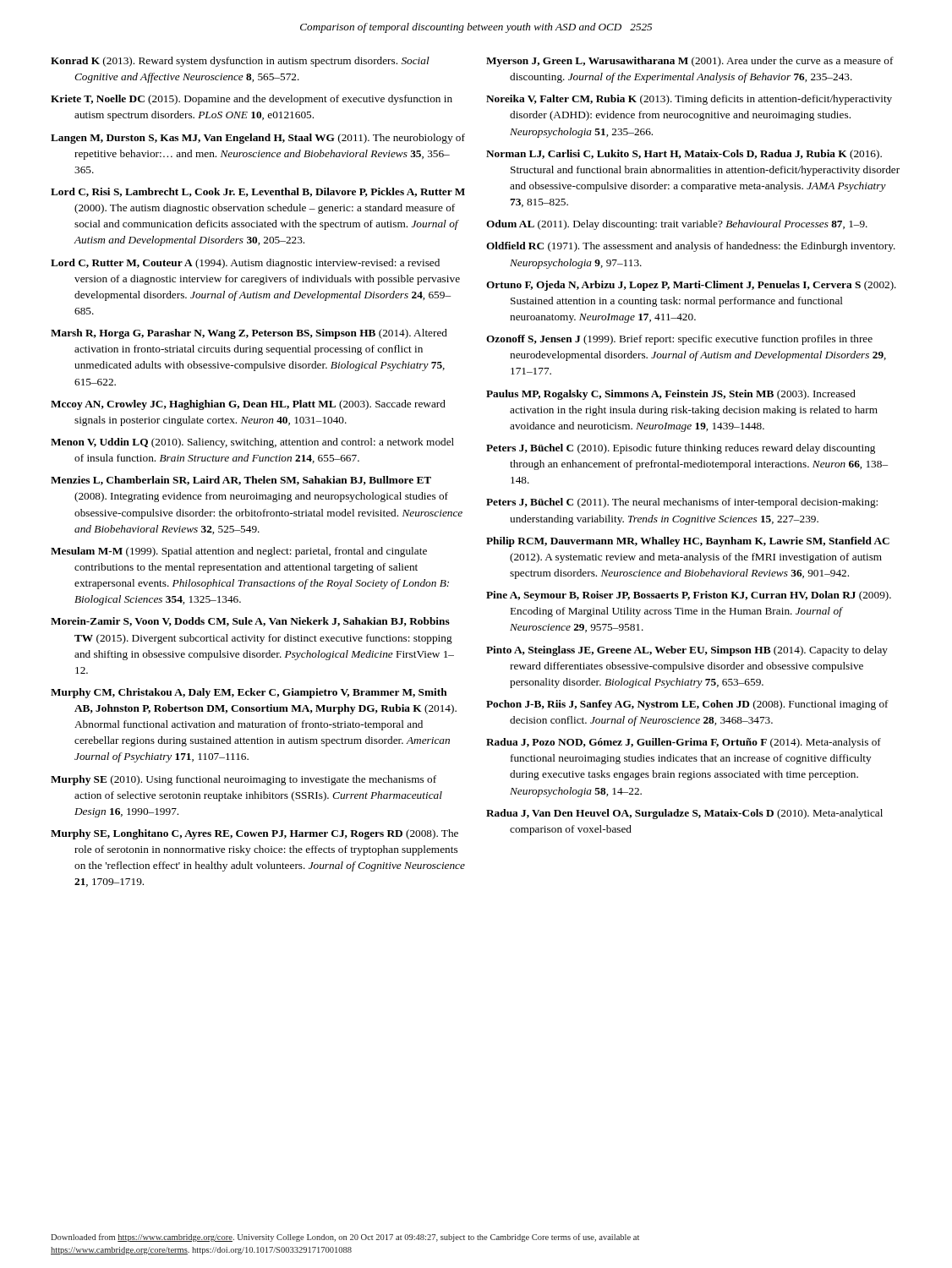
Task: Point to the element starting "Mesulam M-M (1999)."
Action: (250, 575)
